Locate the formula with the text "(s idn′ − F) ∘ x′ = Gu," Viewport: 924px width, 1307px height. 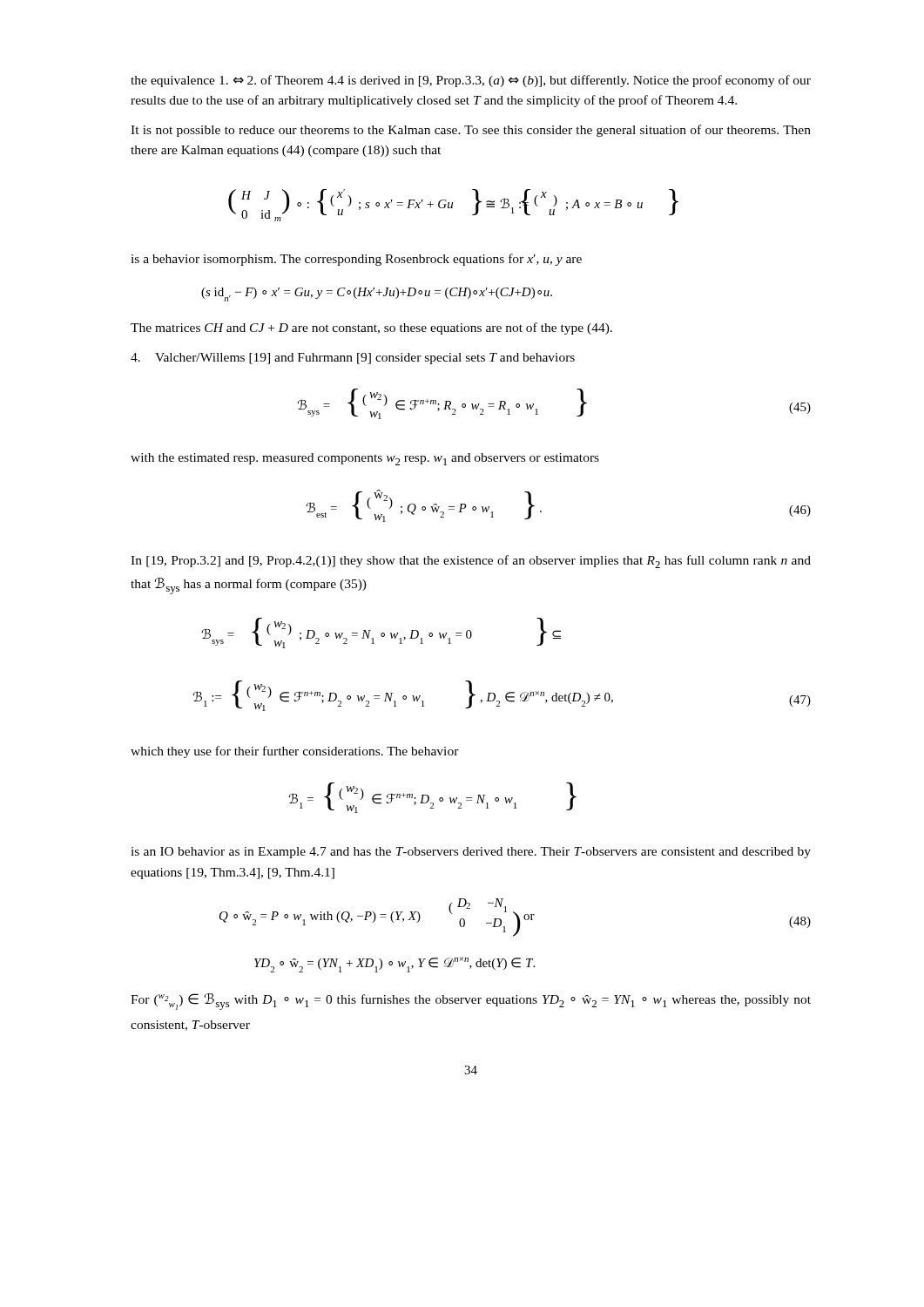(x=471, y=293)
